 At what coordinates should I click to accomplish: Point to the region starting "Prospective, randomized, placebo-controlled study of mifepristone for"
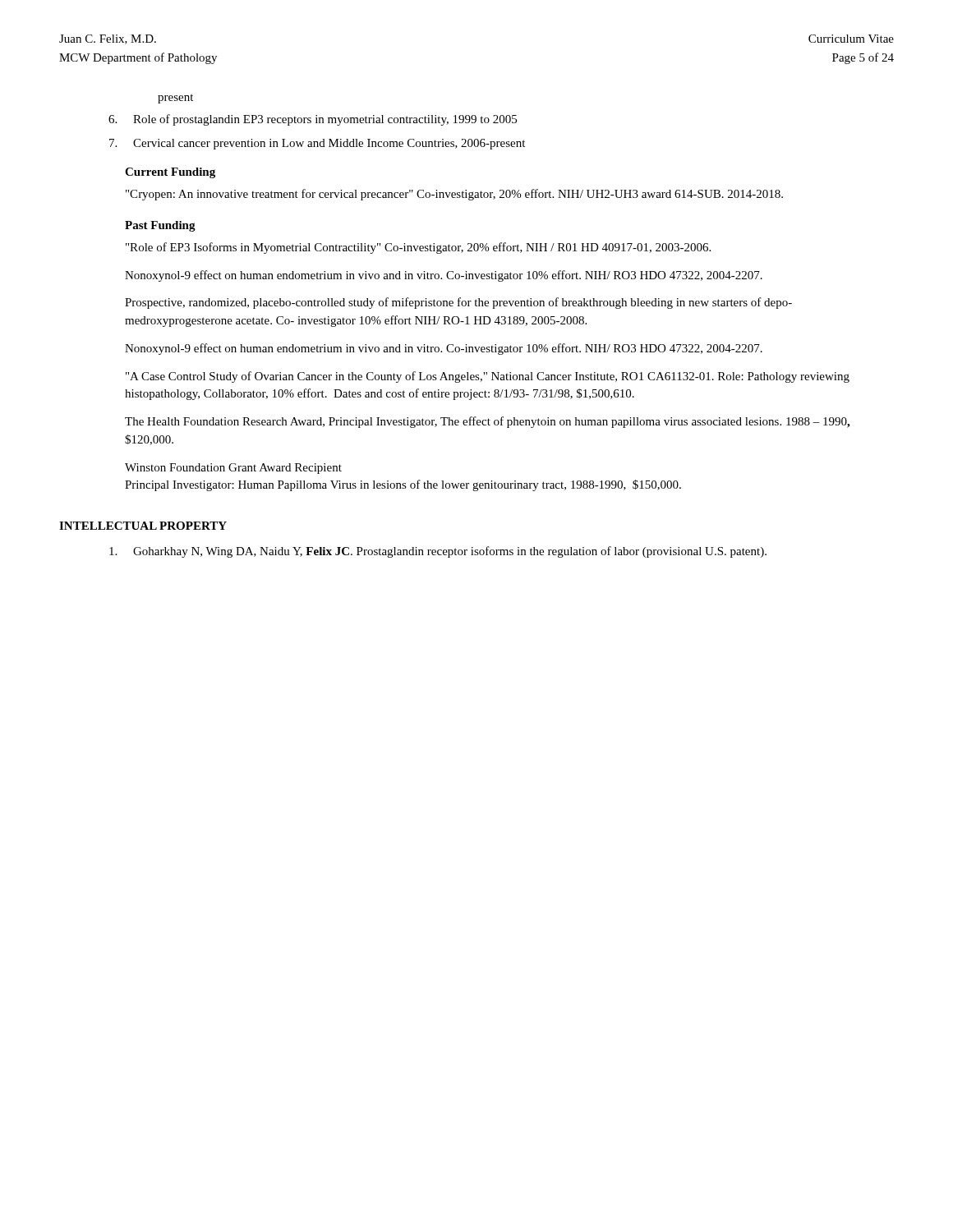(x=509, y=312)
